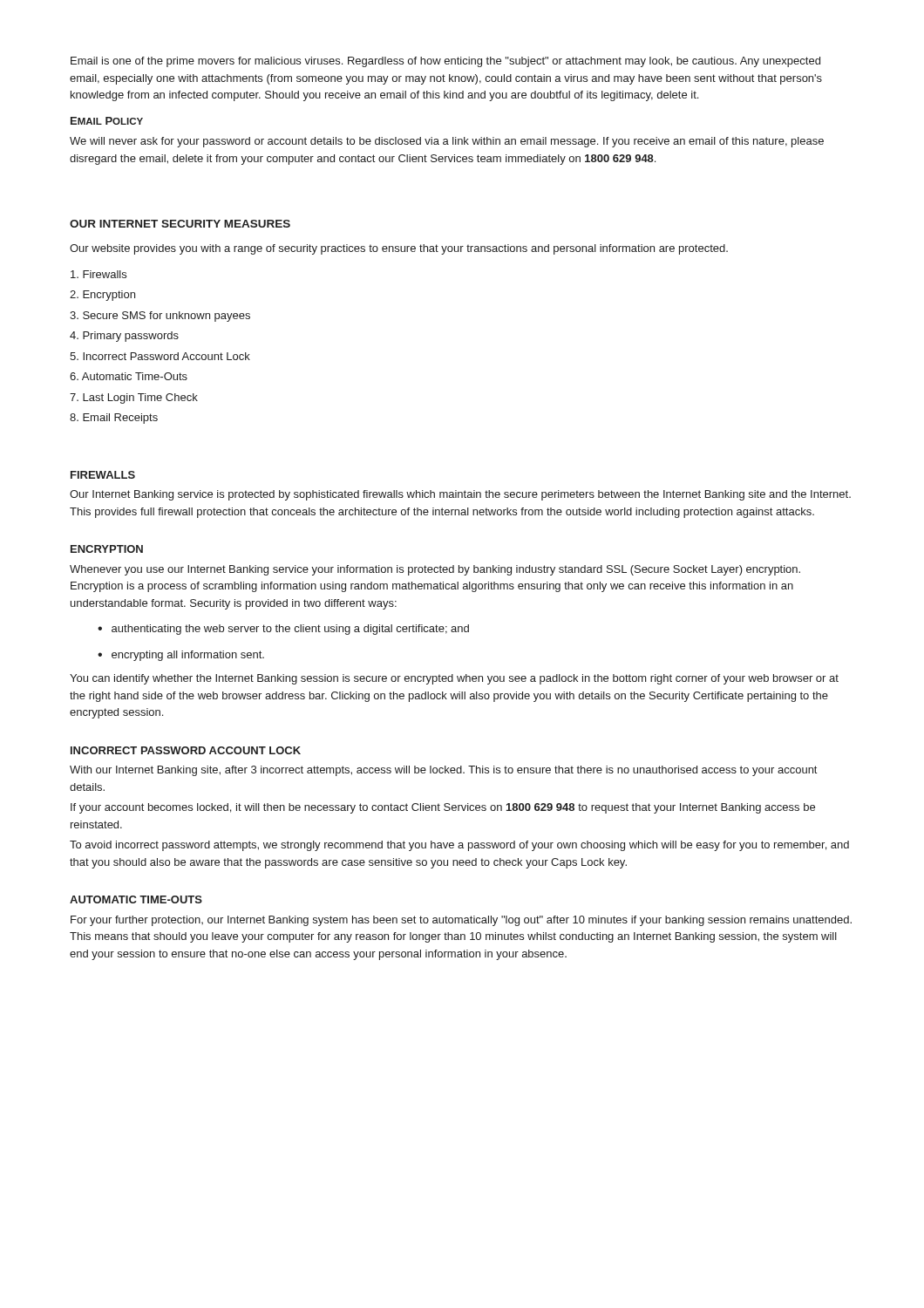Click on the passage starting "5. Incorrect Password Account"
Screen dimensions: 1308x924
160,356
